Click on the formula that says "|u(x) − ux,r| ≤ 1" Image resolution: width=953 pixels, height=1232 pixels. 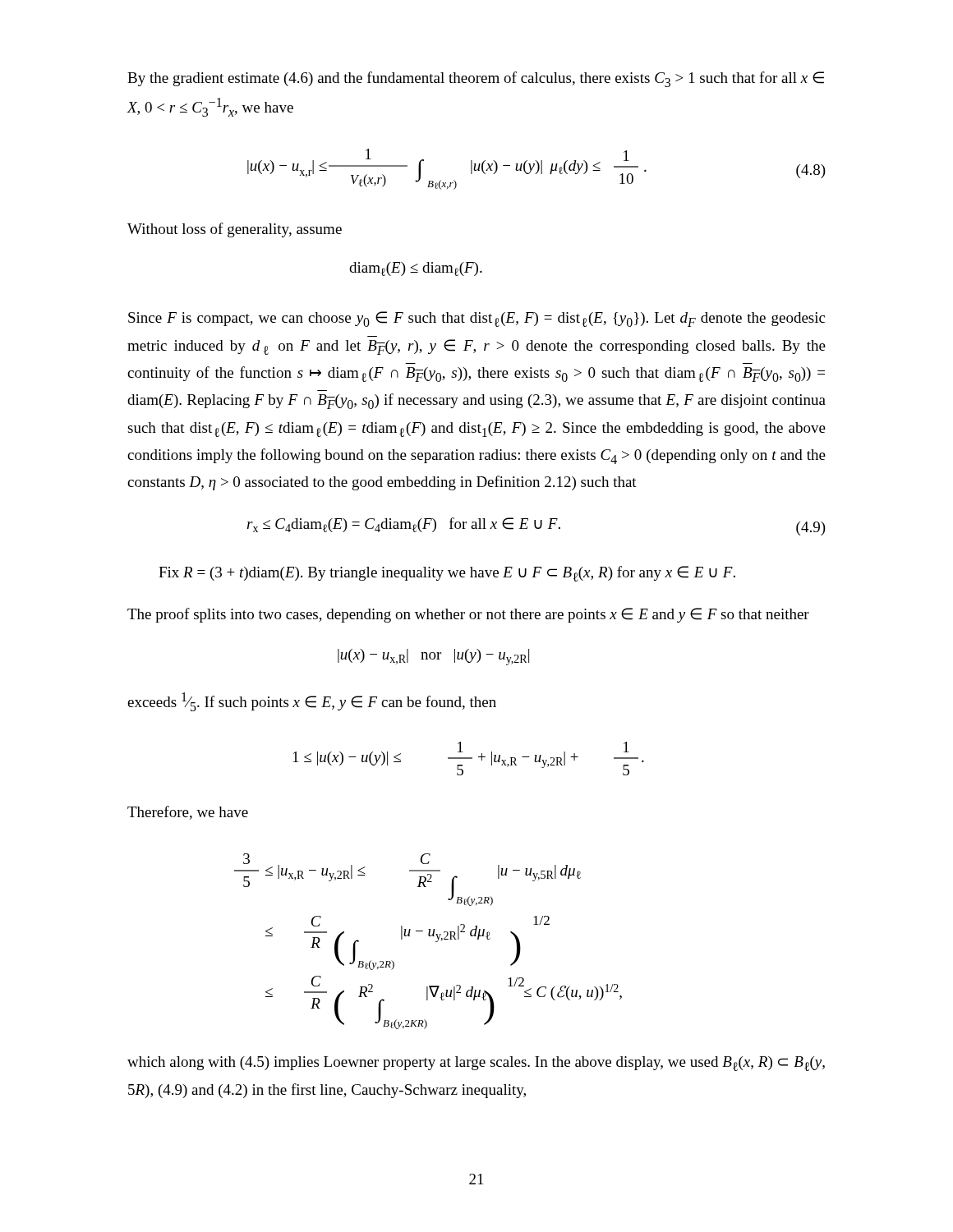pyautogui.click(x=536, y=167)
